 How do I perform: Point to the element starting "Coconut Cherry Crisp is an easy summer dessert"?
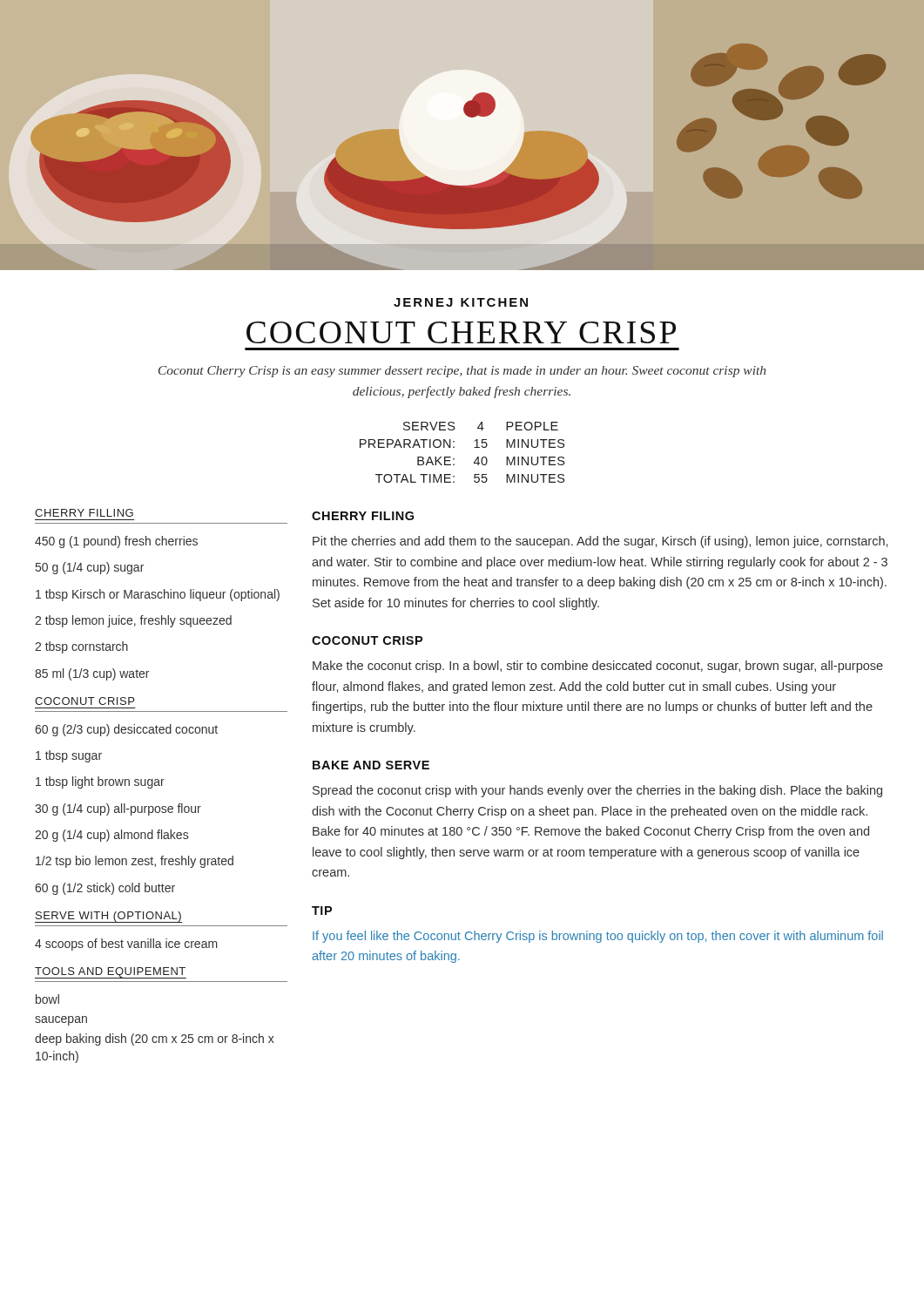[462, 380]
